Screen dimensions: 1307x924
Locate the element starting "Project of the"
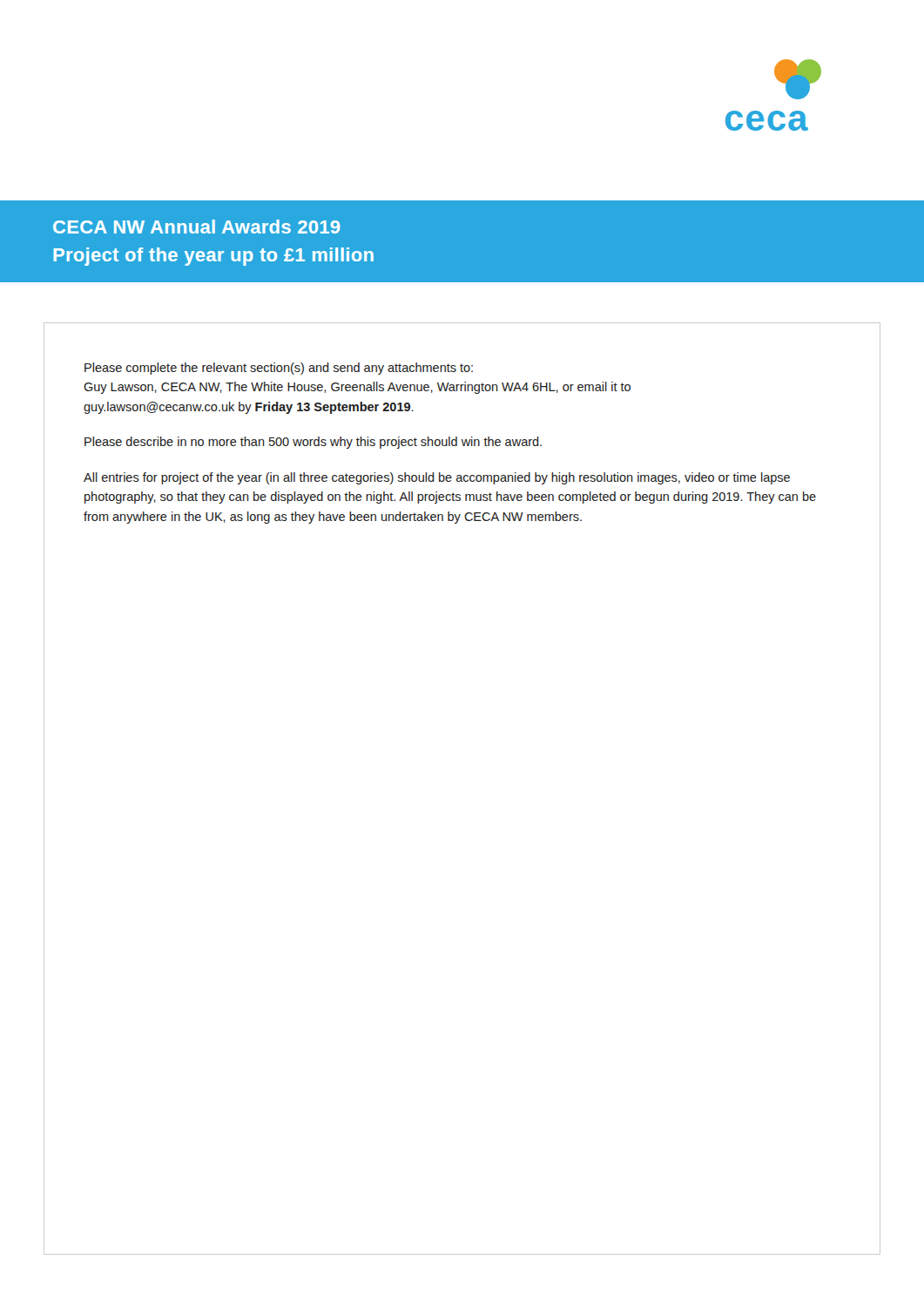pyautogui.click(x=213, y=255)
